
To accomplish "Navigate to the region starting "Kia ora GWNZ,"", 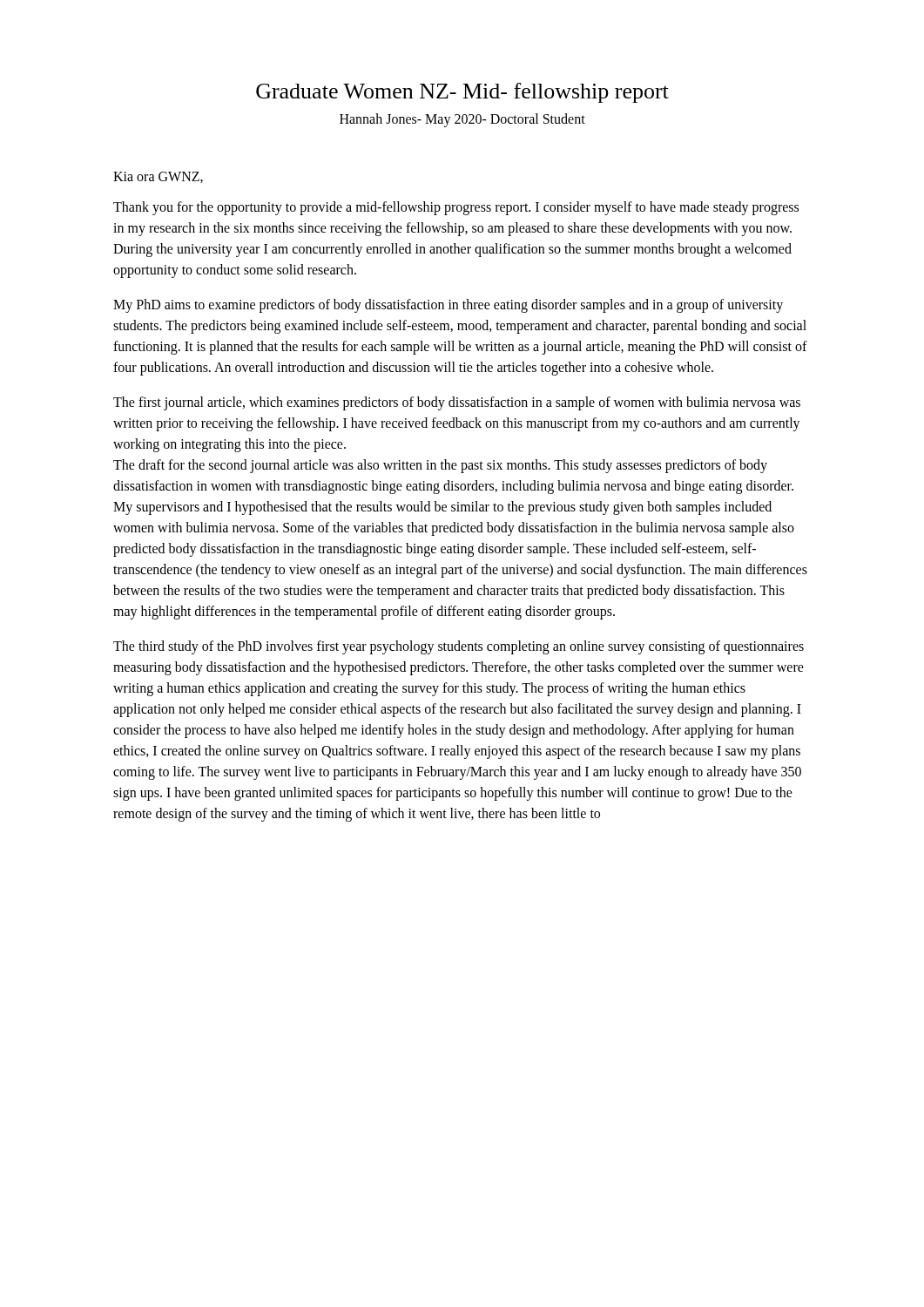I will (158, 176).
